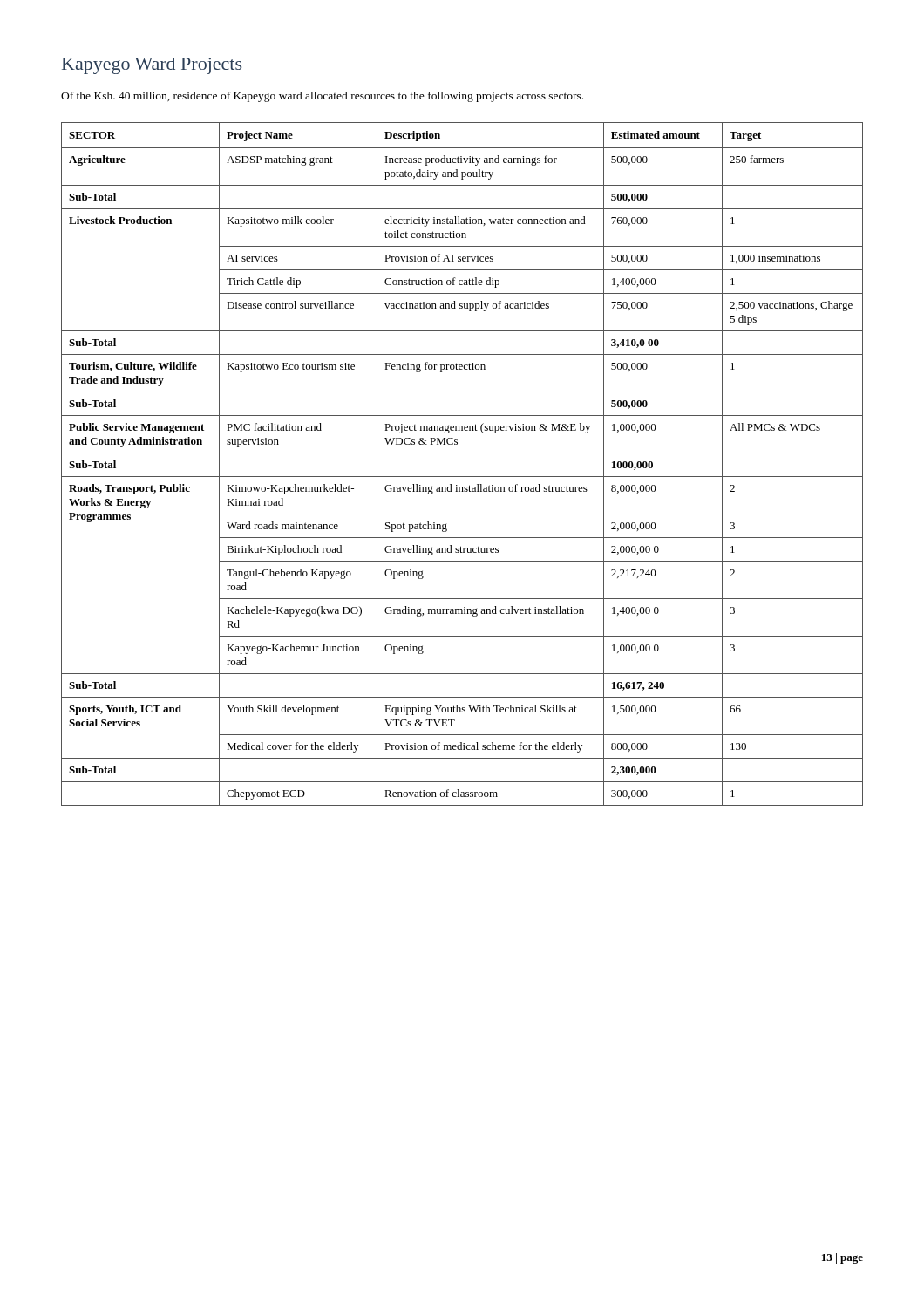Navigate to the region starting "Kapyego Ward Projects"

tap(152, 63)
